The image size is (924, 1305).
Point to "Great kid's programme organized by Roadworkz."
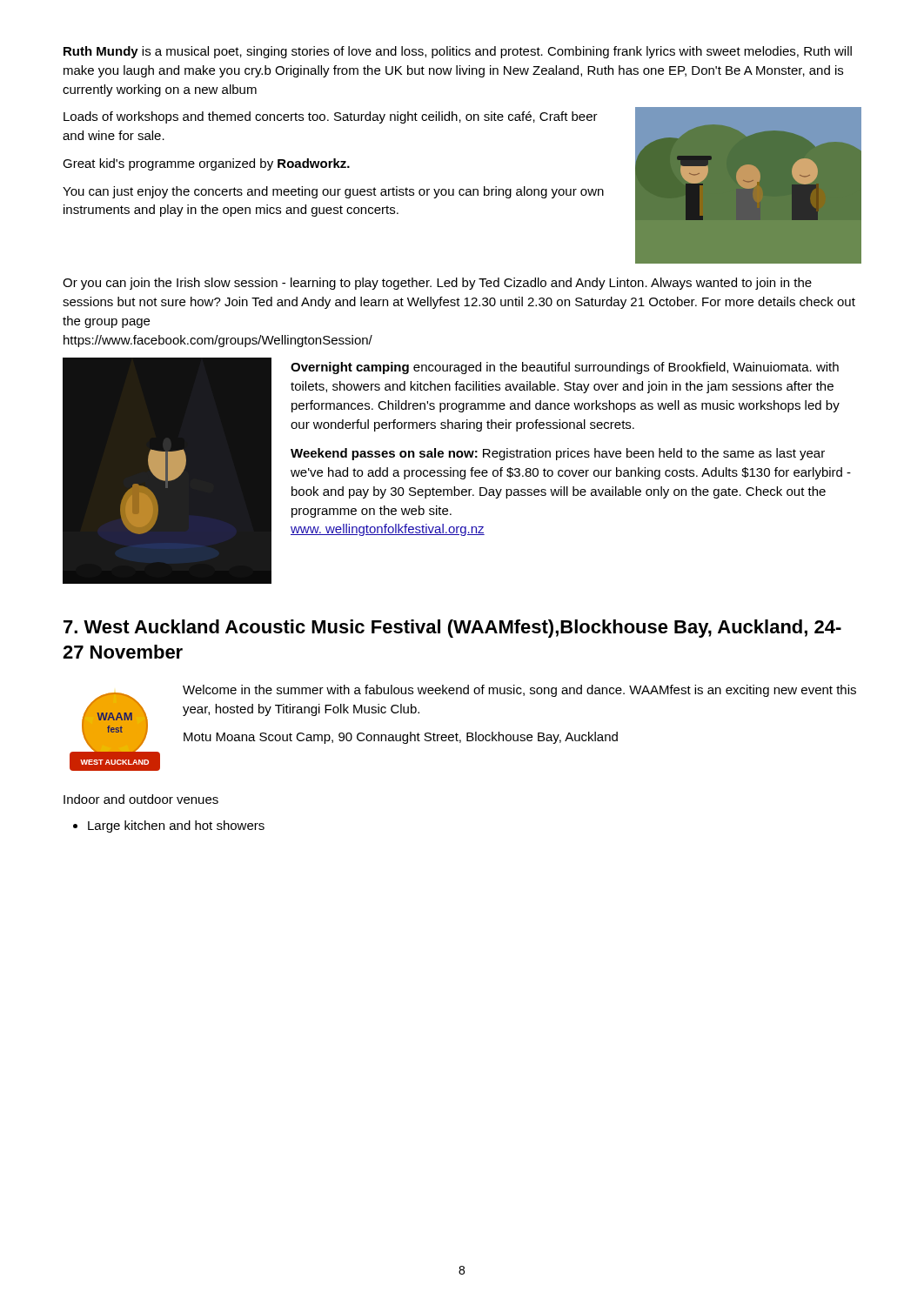(206, 163)
